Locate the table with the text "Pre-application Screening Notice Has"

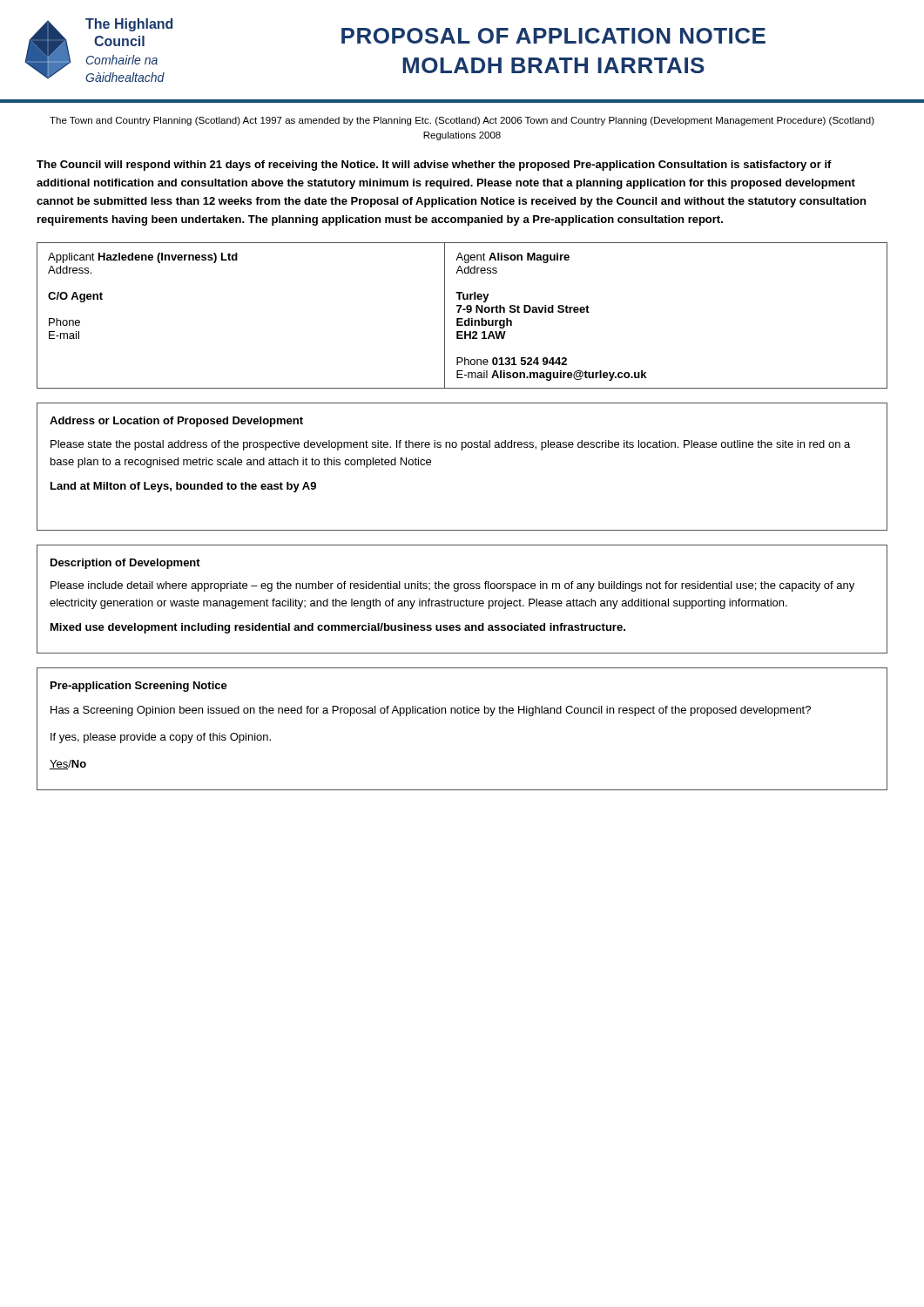coord(462,729)
